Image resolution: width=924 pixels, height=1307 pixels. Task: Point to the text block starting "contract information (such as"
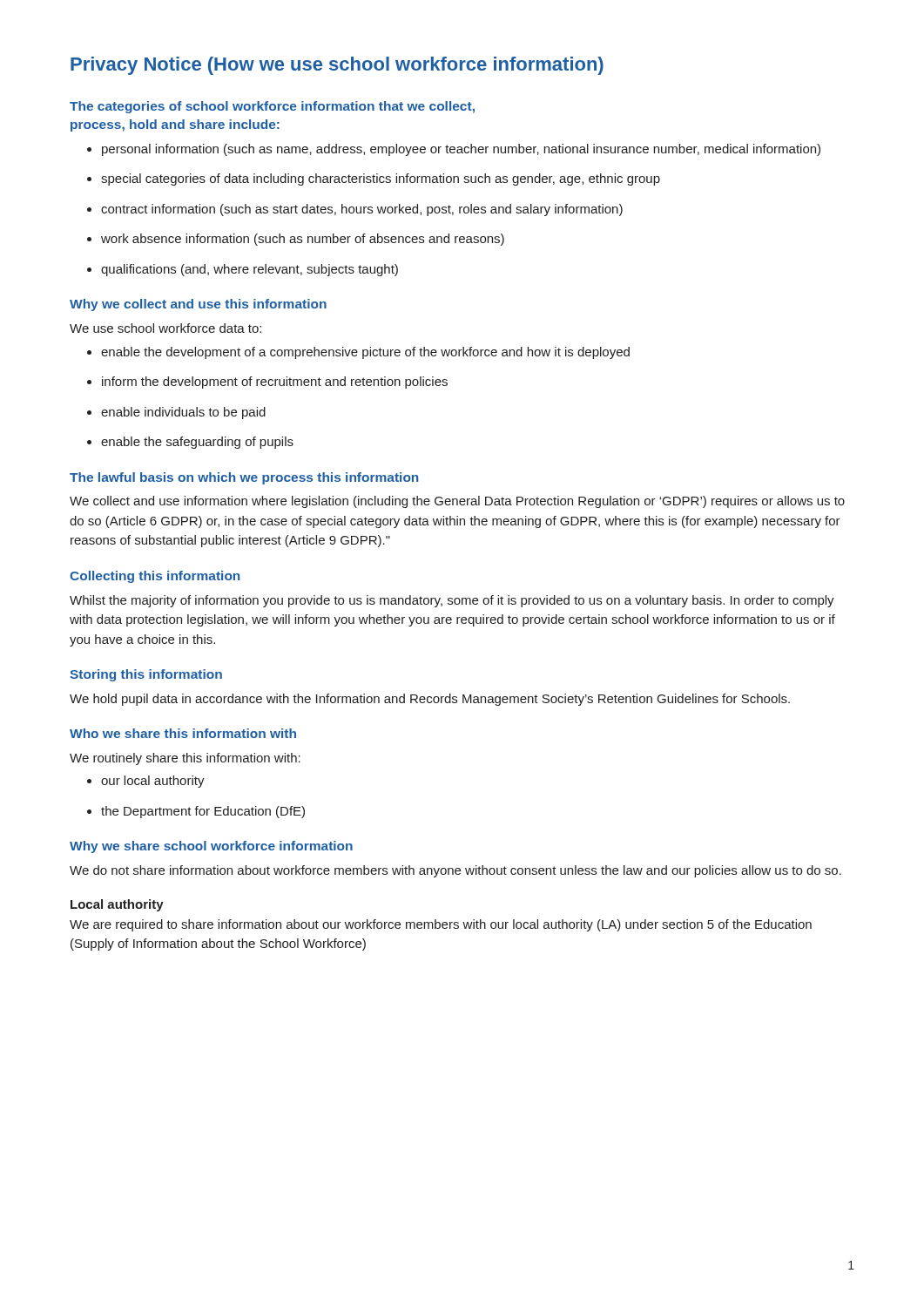(x=462, y=209)
